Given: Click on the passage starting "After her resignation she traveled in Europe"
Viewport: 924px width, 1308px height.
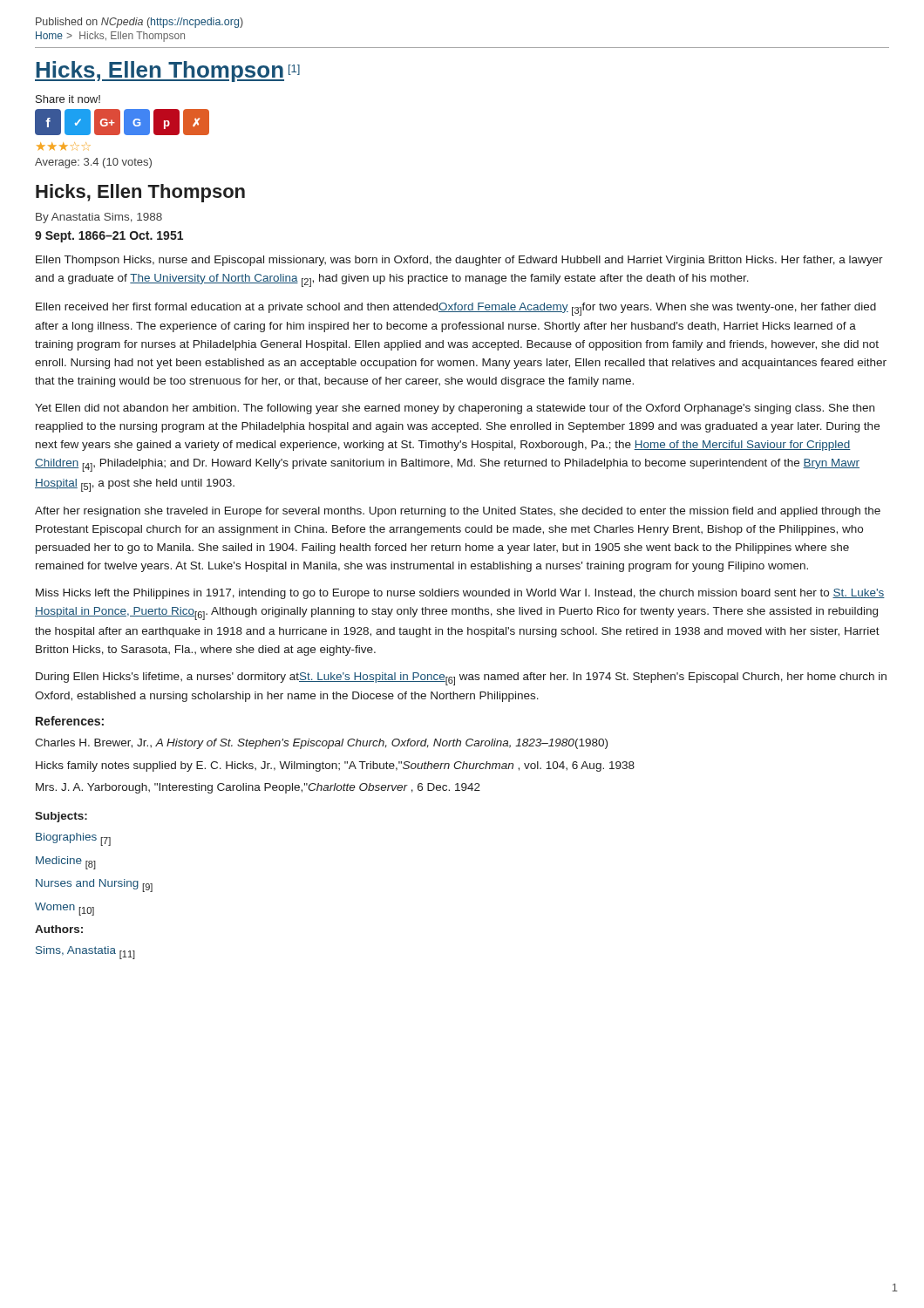Looking at the screenshot, I should click(458, 538).
